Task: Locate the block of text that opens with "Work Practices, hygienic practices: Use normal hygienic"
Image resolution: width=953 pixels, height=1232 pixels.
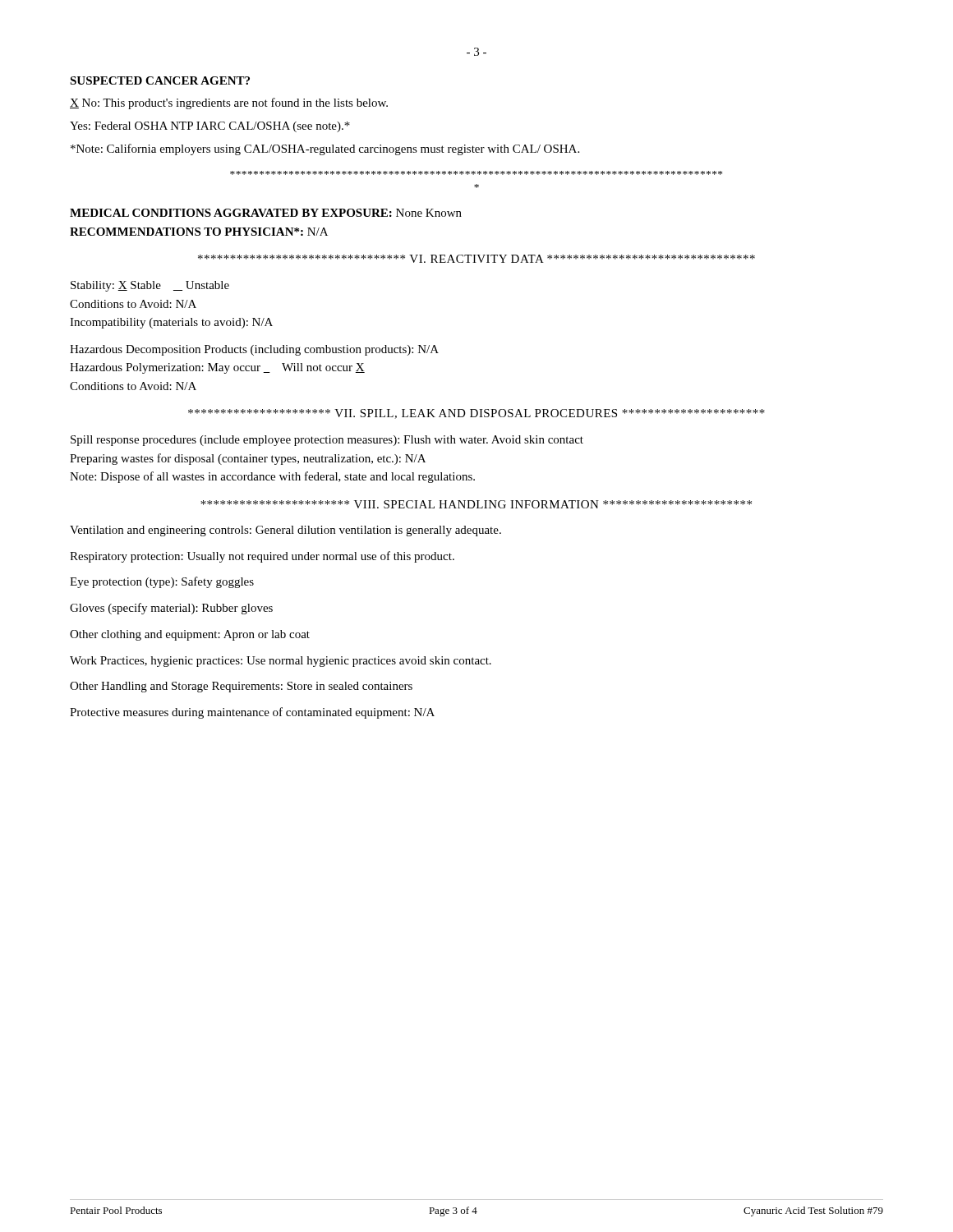Action: 281,660
